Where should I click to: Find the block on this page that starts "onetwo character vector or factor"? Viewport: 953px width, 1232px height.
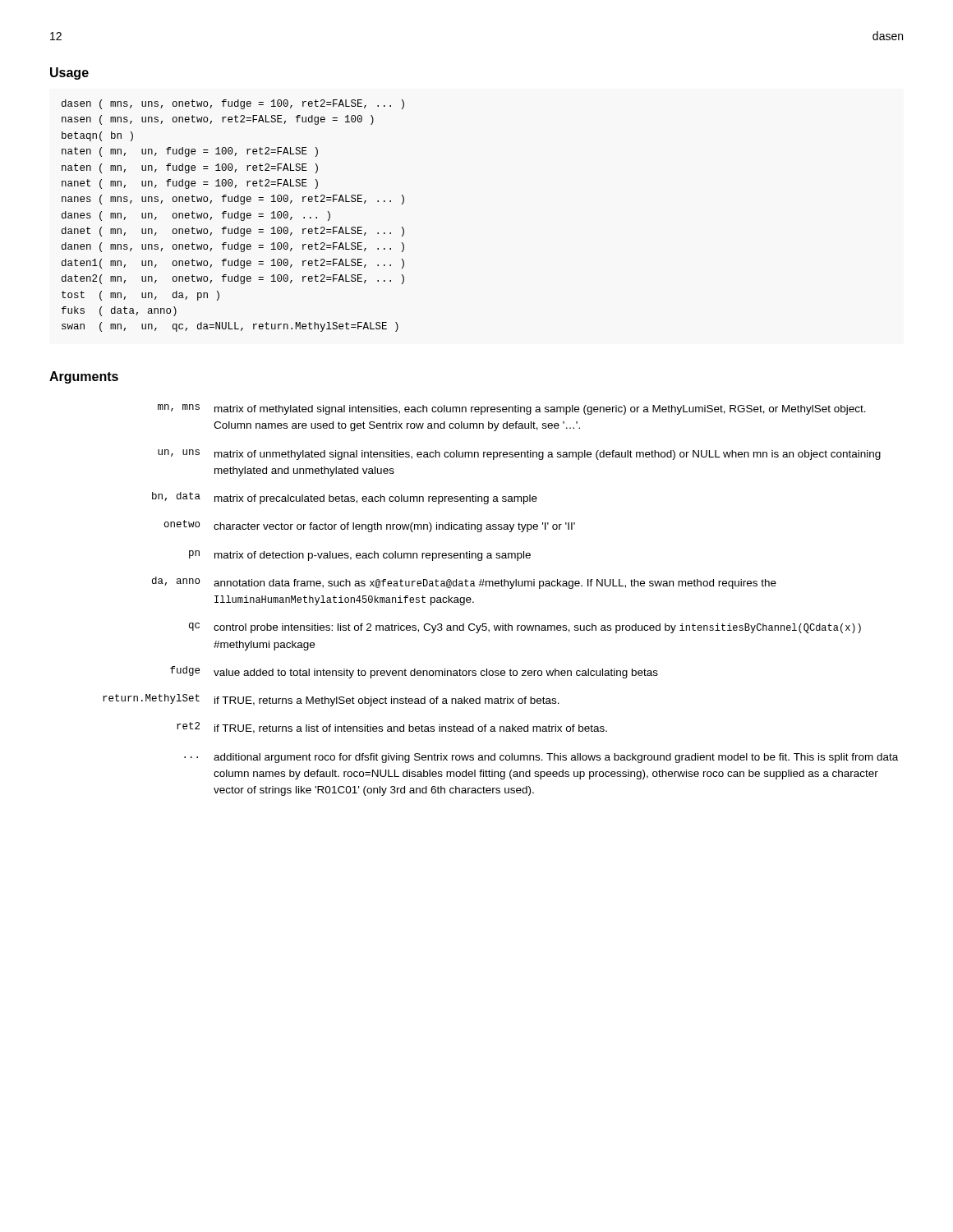coord(476,527)
